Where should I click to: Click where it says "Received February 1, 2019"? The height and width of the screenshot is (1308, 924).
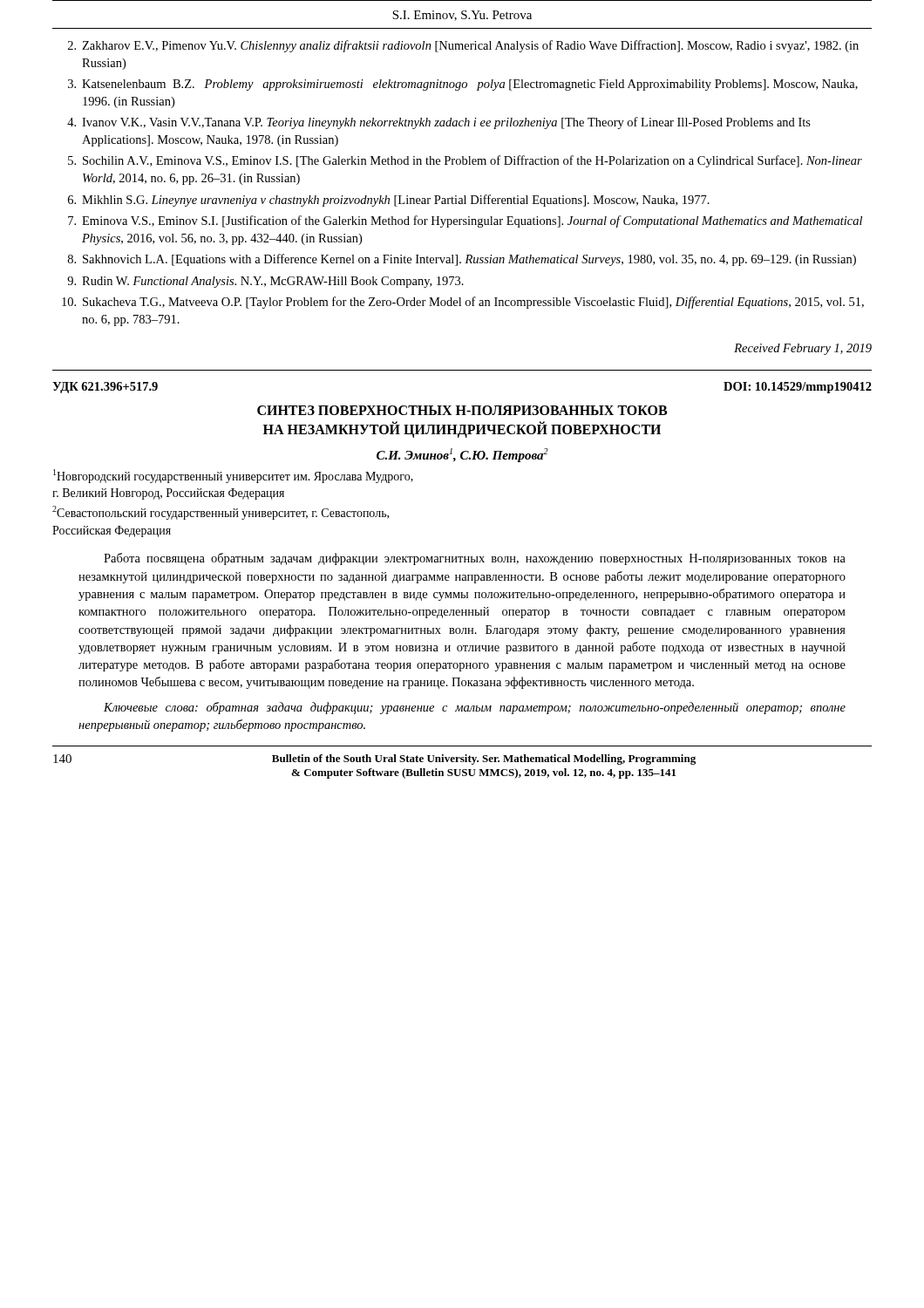pos(803,348)
